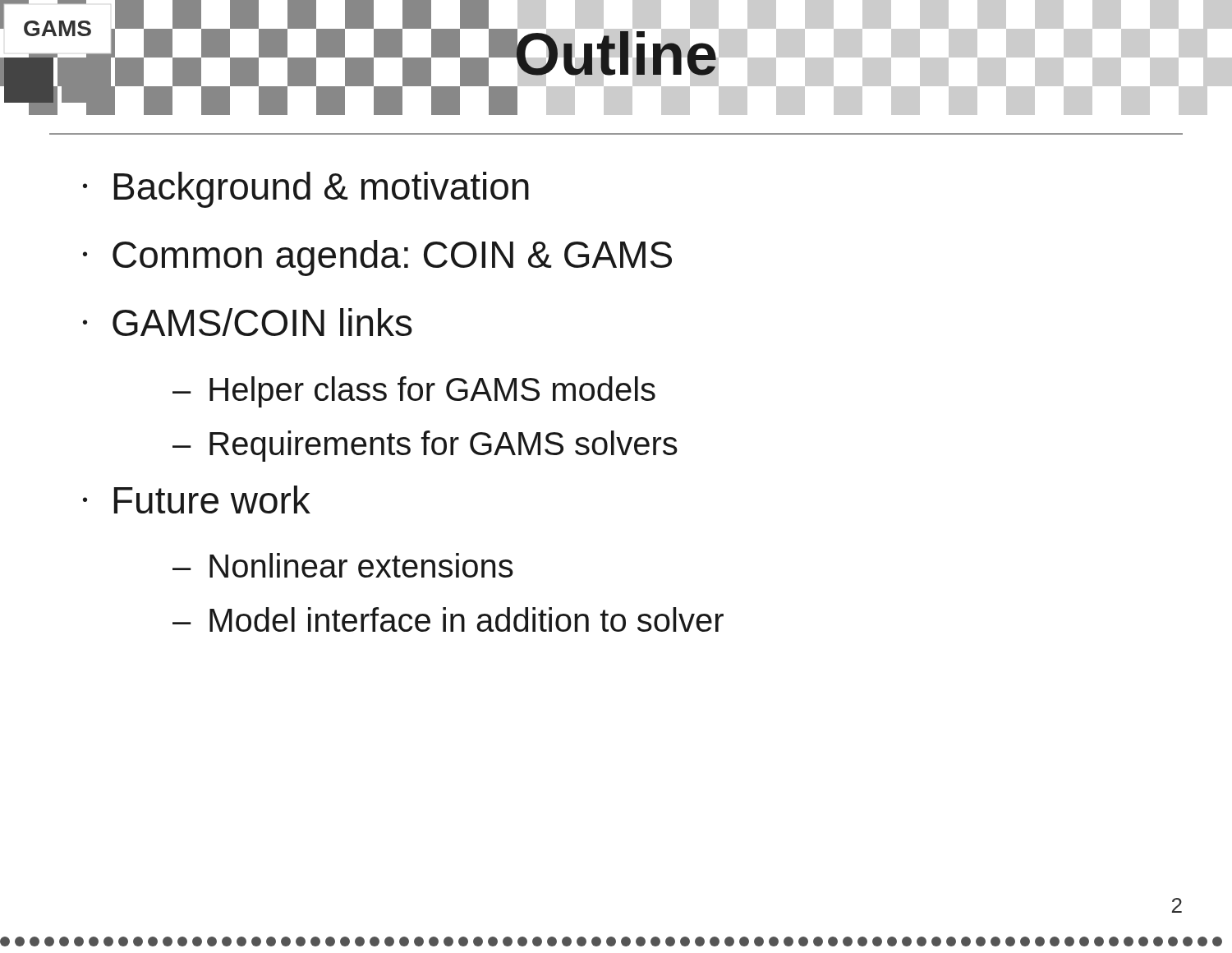Navigate to the region starting "– Requirements for GAMS solvers"
Viewport: 1232px width, 953px height.
pyautogui.click(x=425, y=443)
